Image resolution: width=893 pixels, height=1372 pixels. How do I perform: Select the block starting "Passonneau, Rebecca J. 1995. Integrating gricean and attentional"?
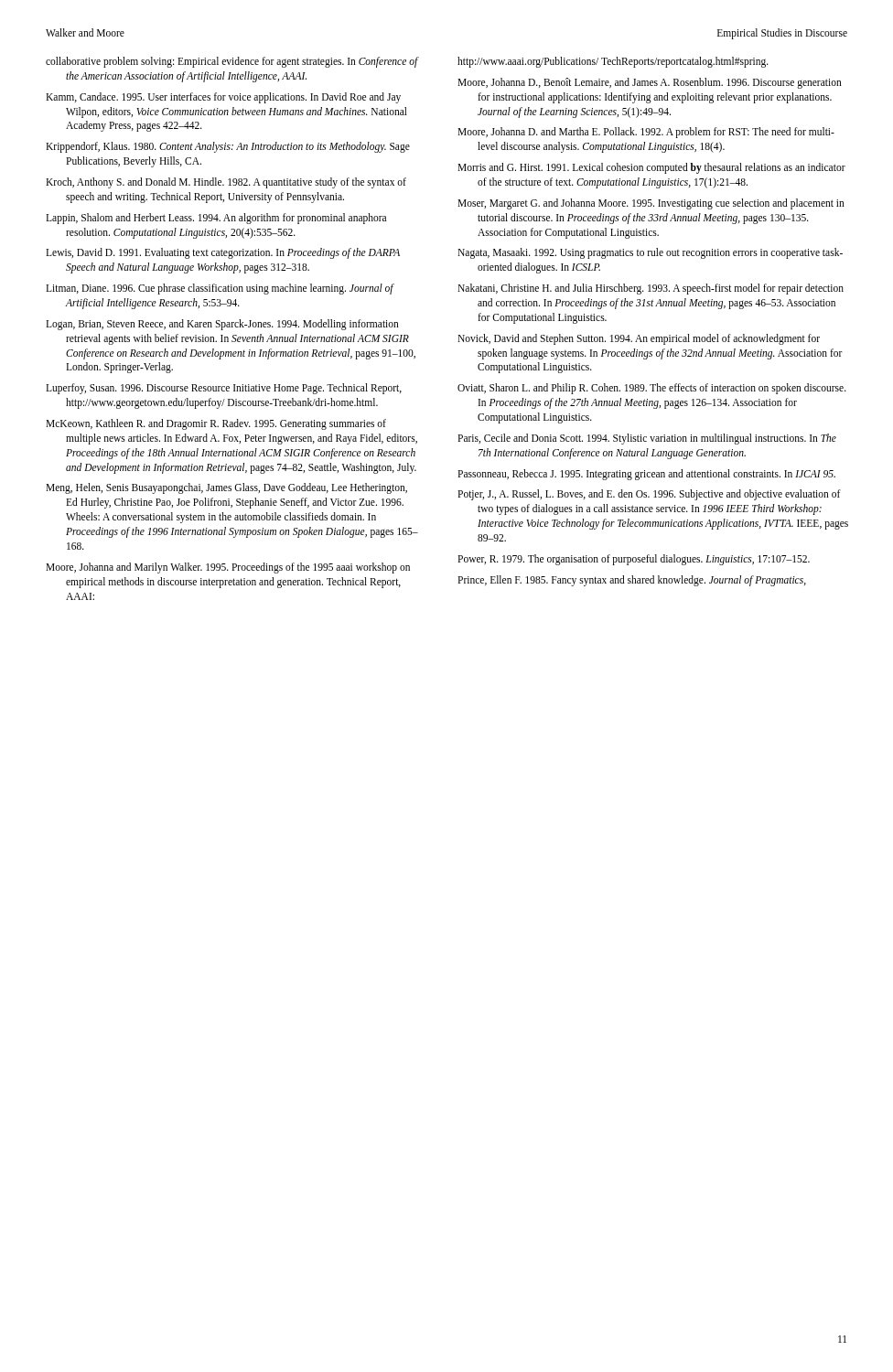pos(647,473)
